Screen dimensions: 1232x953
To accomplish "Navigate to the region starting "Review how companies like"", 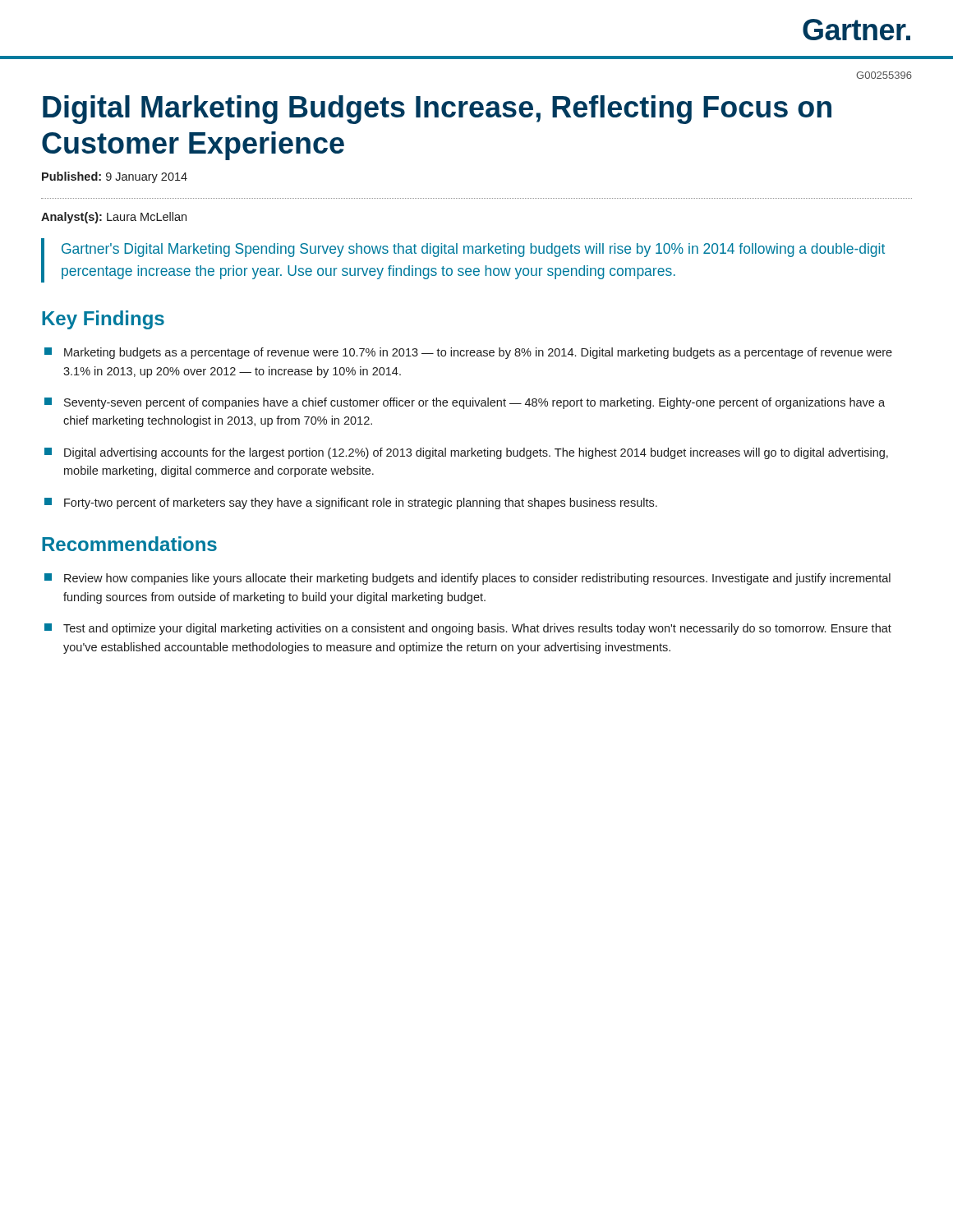I will point(478,588).
